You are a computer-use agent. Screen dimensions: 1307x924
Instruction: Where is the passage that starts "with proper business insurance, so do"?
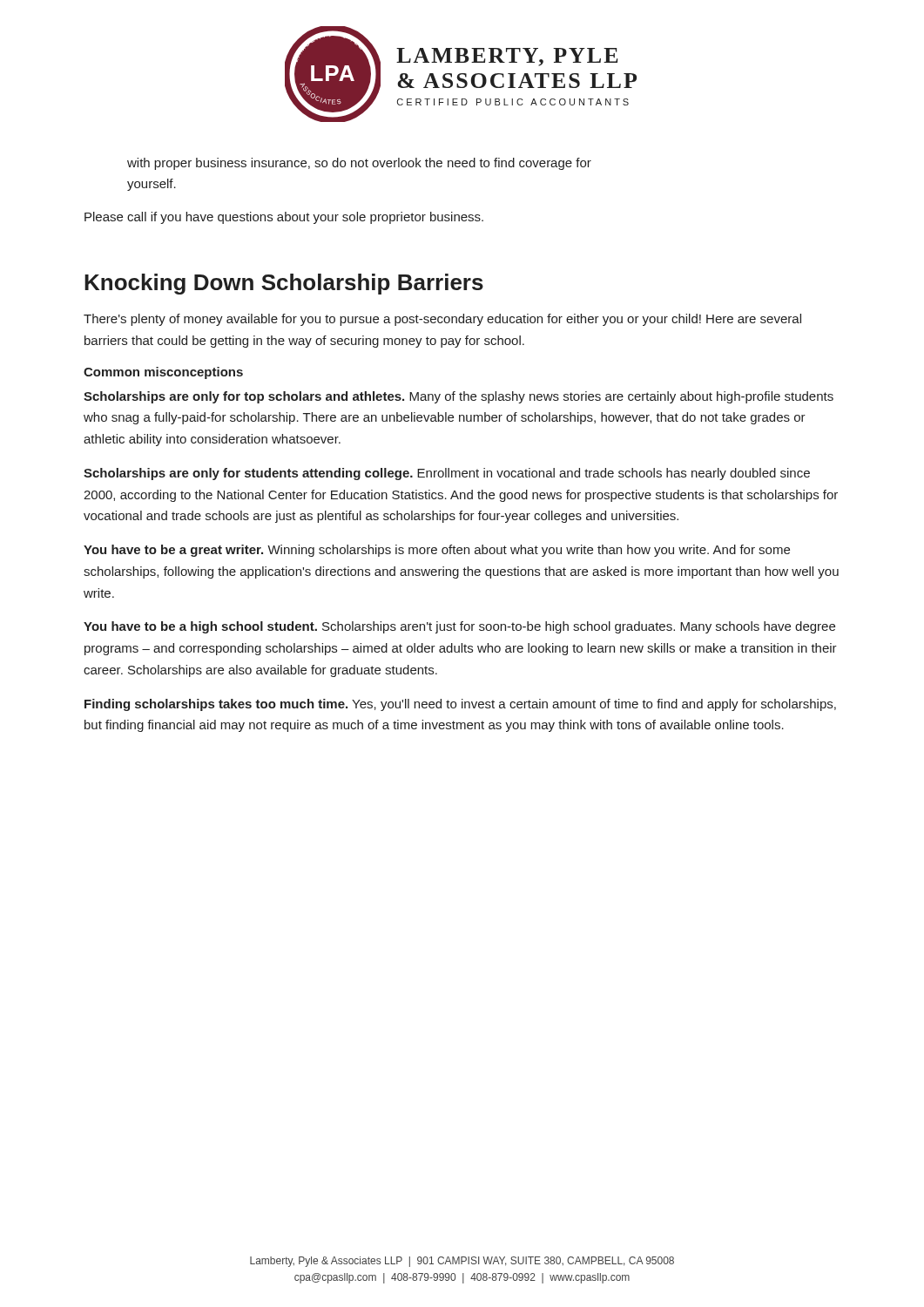point(359,173)
